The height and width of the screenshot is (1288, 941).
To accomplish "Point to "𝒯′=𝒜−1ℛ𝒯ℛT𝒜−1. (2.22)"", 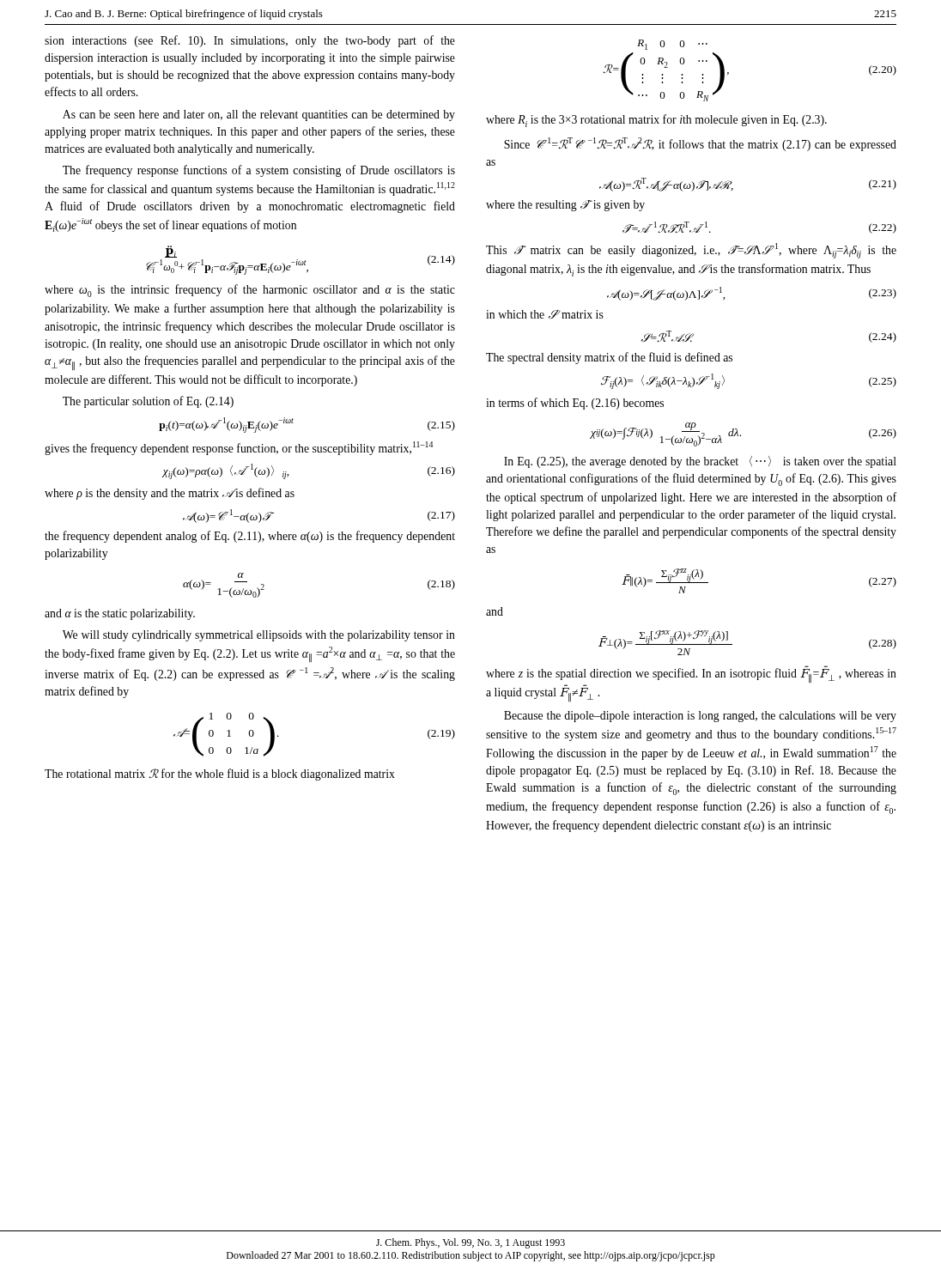I will click(691, 227).
